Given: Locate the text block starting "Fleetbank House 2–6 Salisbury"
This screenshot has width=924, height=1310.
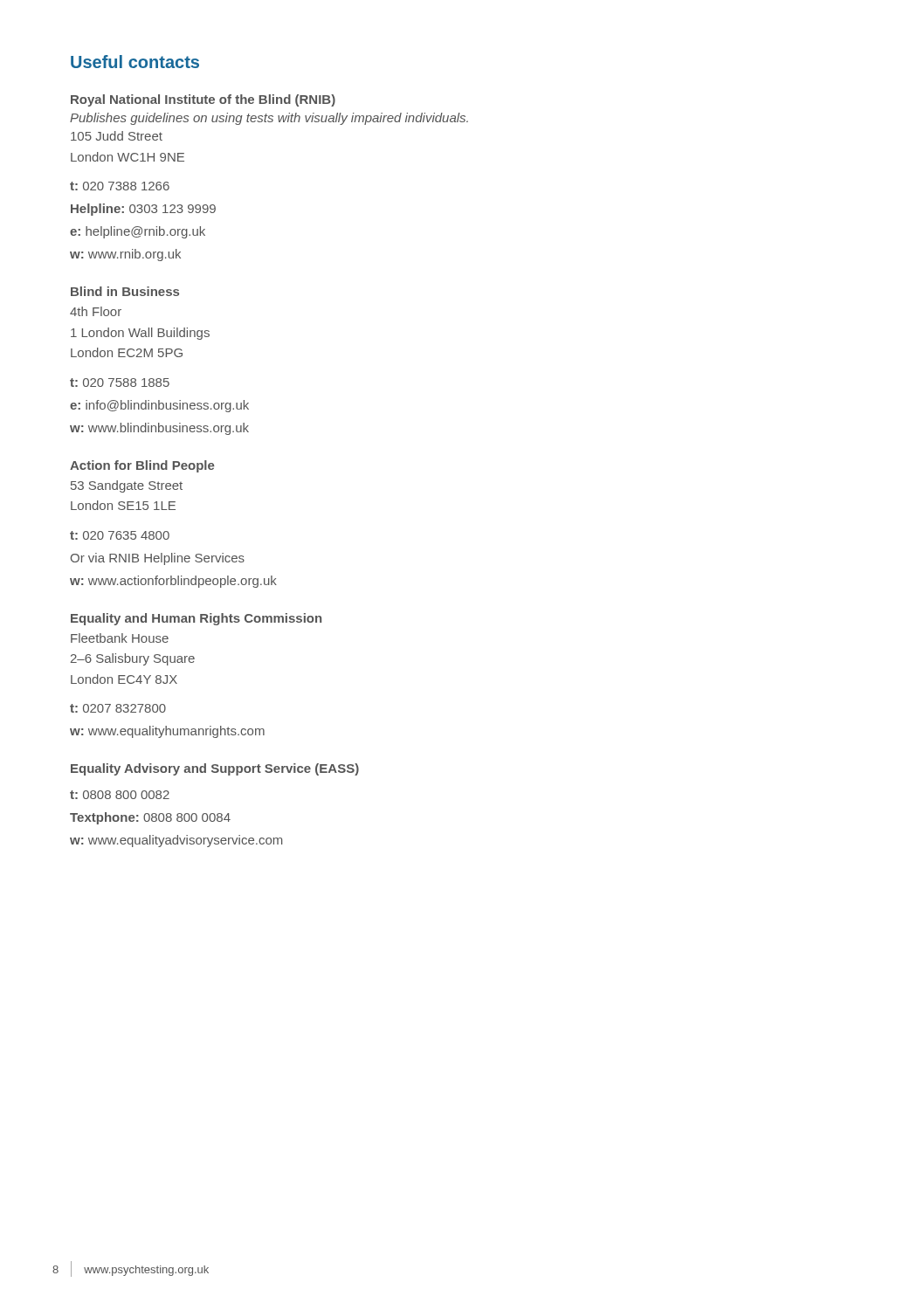Looking at the screenshot, I should 120,638.
